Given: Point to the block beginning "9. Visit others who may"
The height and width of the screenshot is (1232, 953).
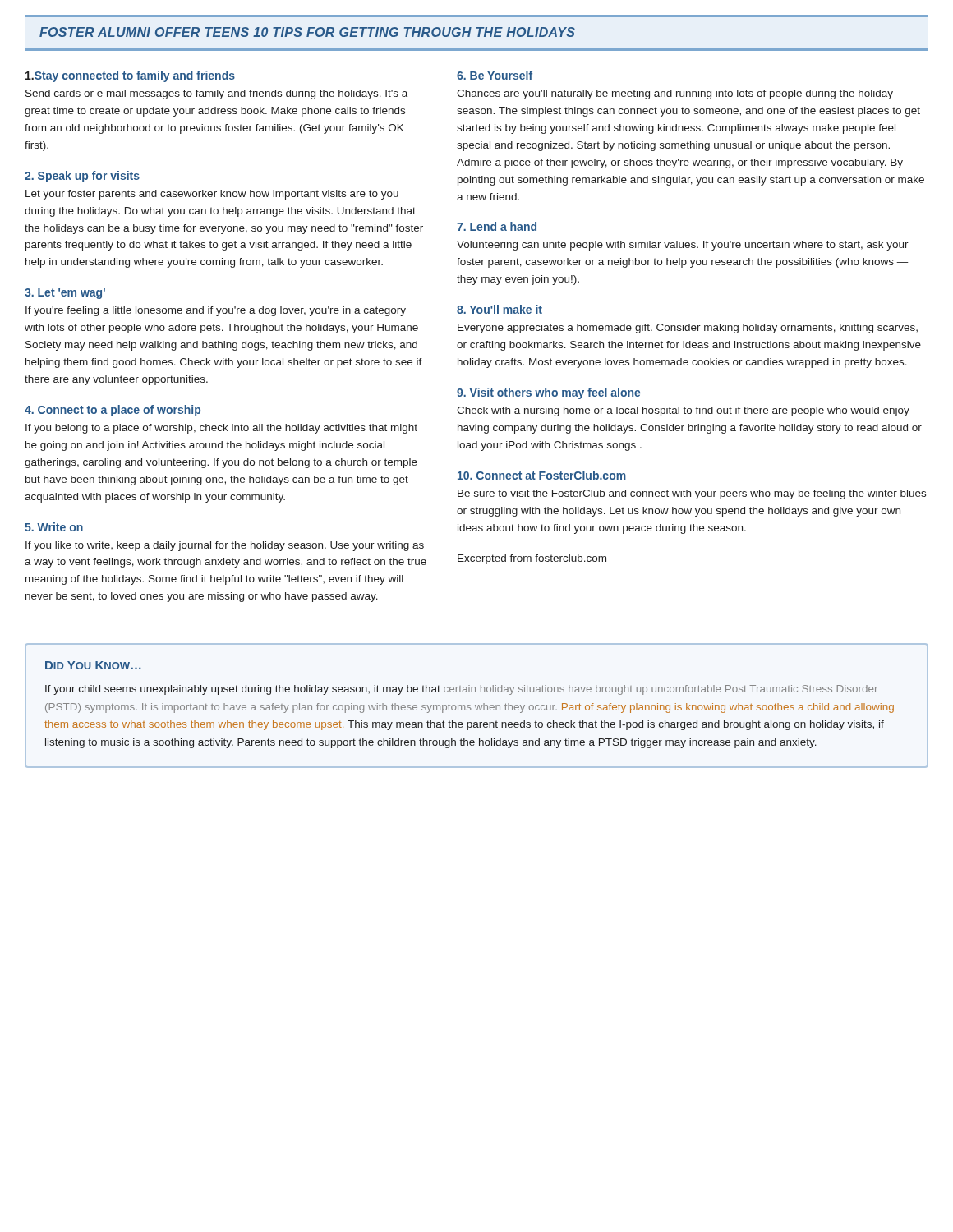Looking at the screenshot, I should 693,420.
